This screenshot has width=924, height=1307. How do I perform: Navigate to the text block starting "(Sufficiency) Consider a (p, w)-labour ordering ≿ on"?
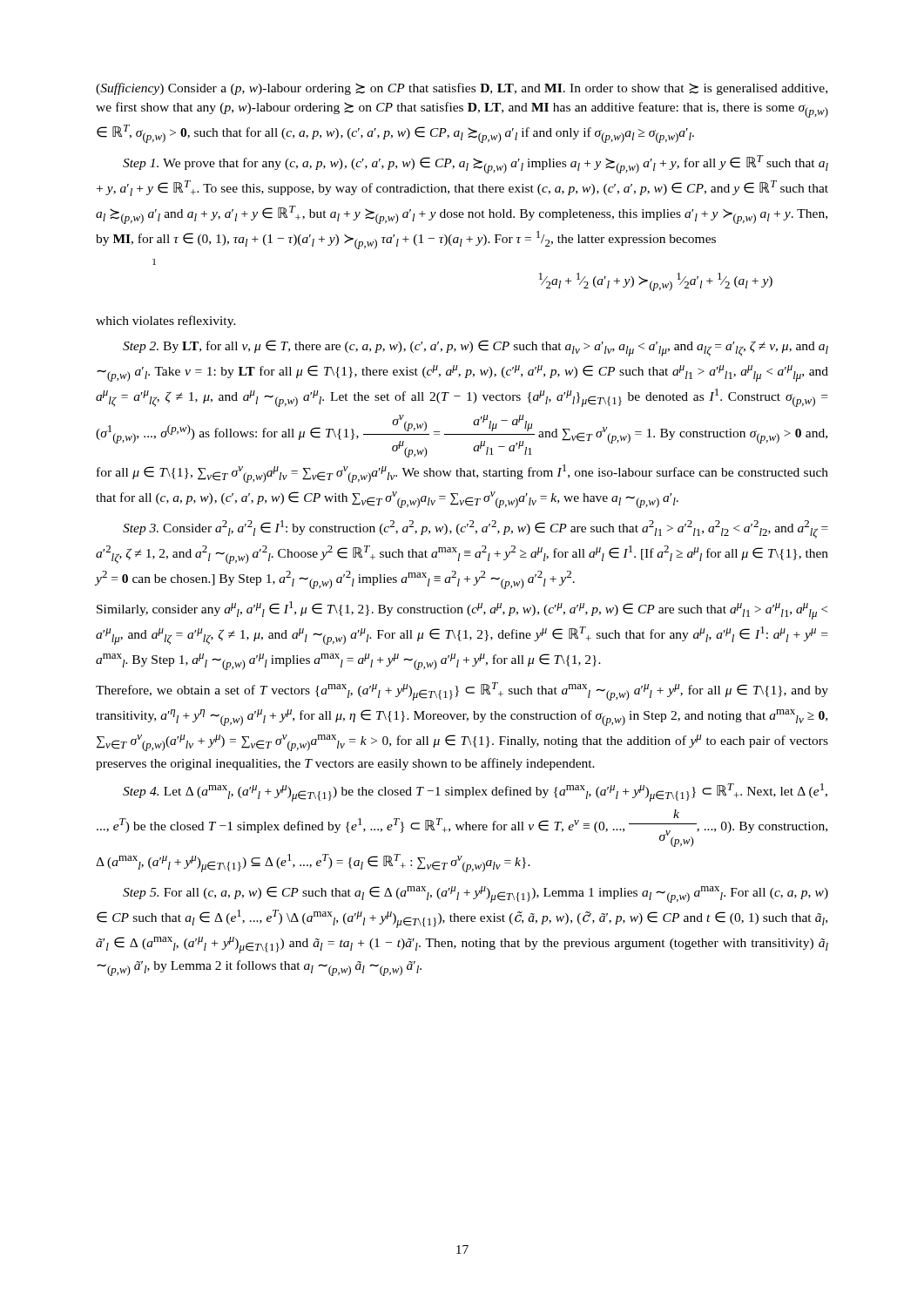[462, 112]
